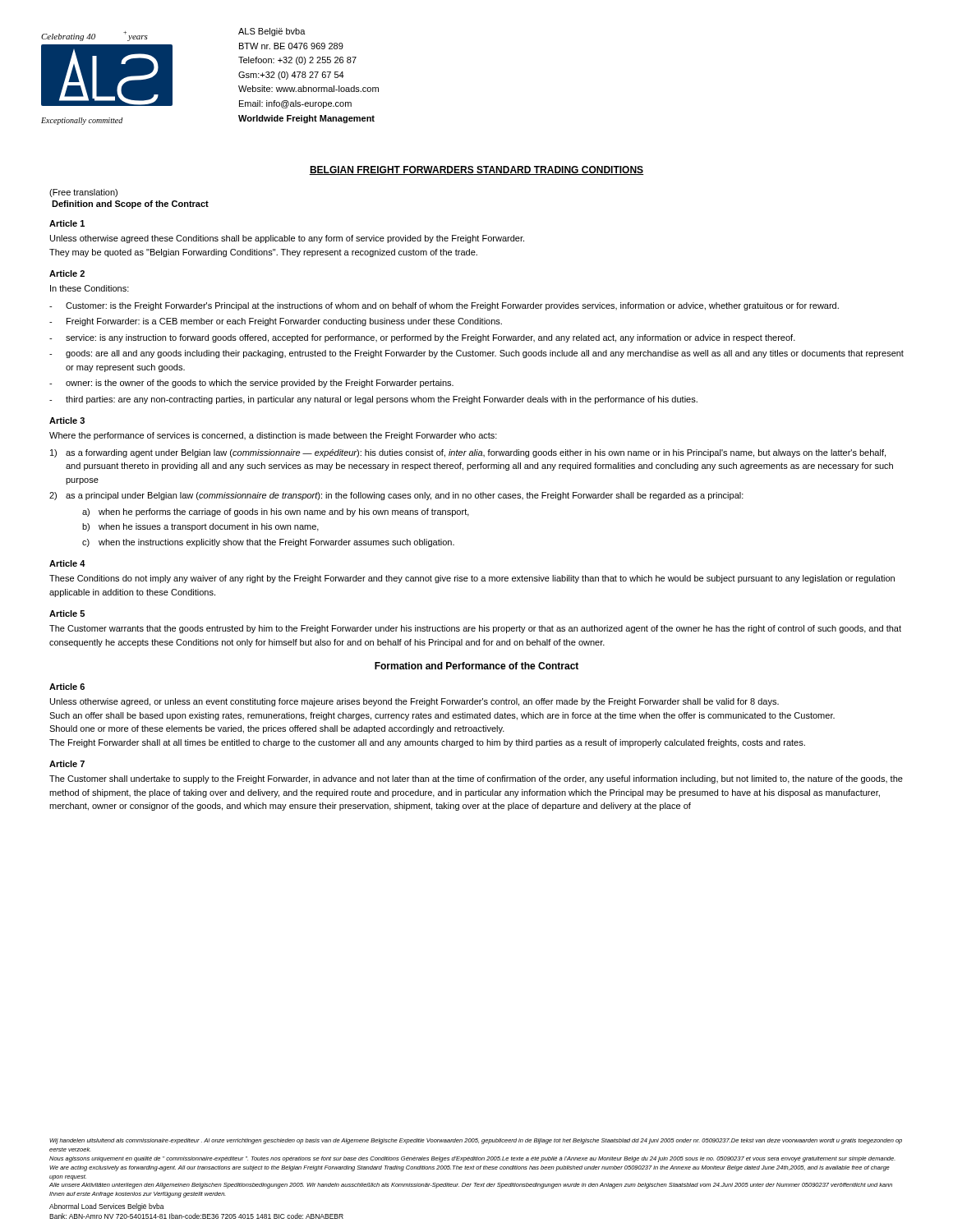
Task: Click on the text block containing "The Customer shall undertake"
Action: pyautogui.click(x=476, y=792)
